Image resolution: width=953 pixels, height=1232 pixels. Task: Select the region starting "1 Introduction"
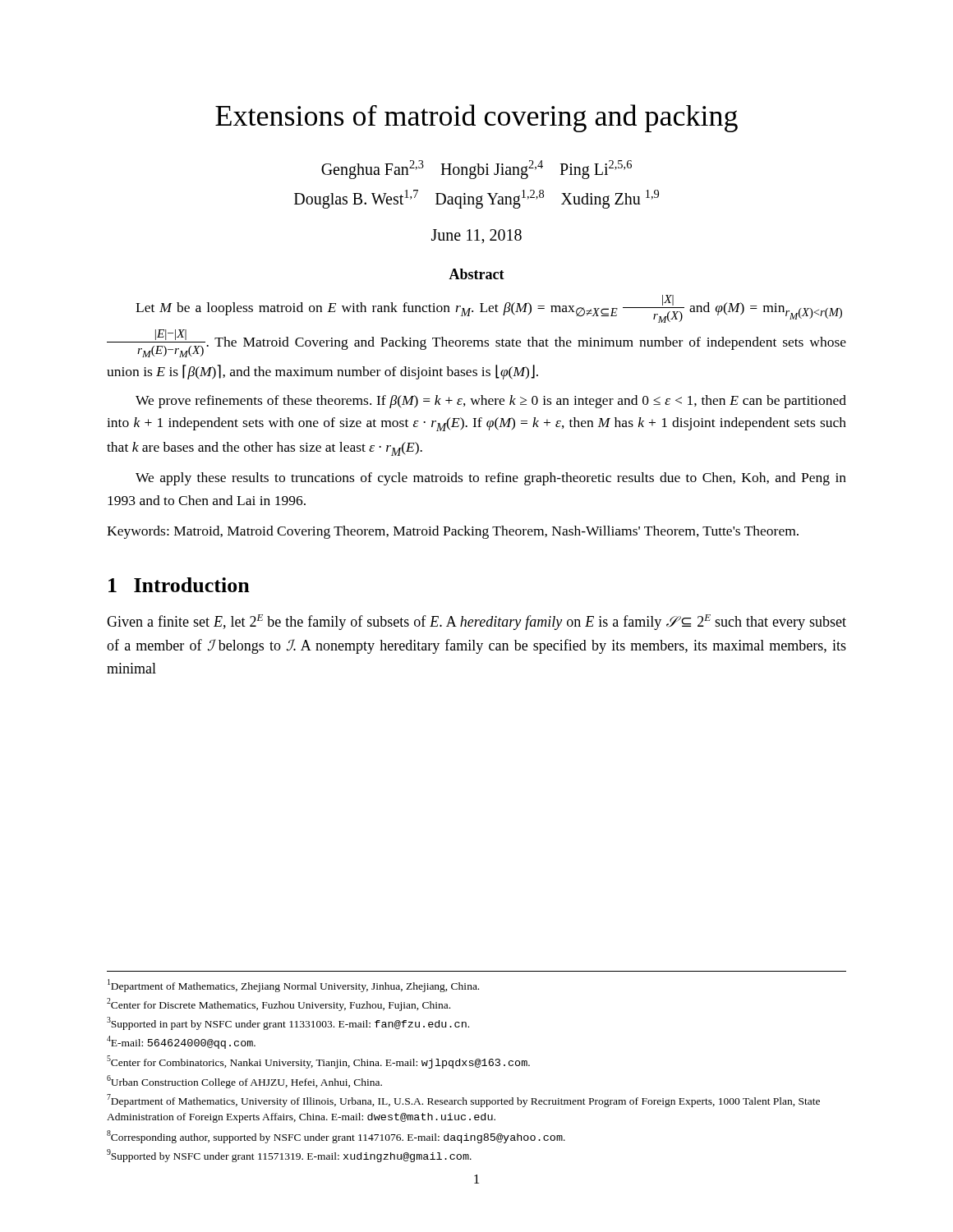click(x=178, y=585)
